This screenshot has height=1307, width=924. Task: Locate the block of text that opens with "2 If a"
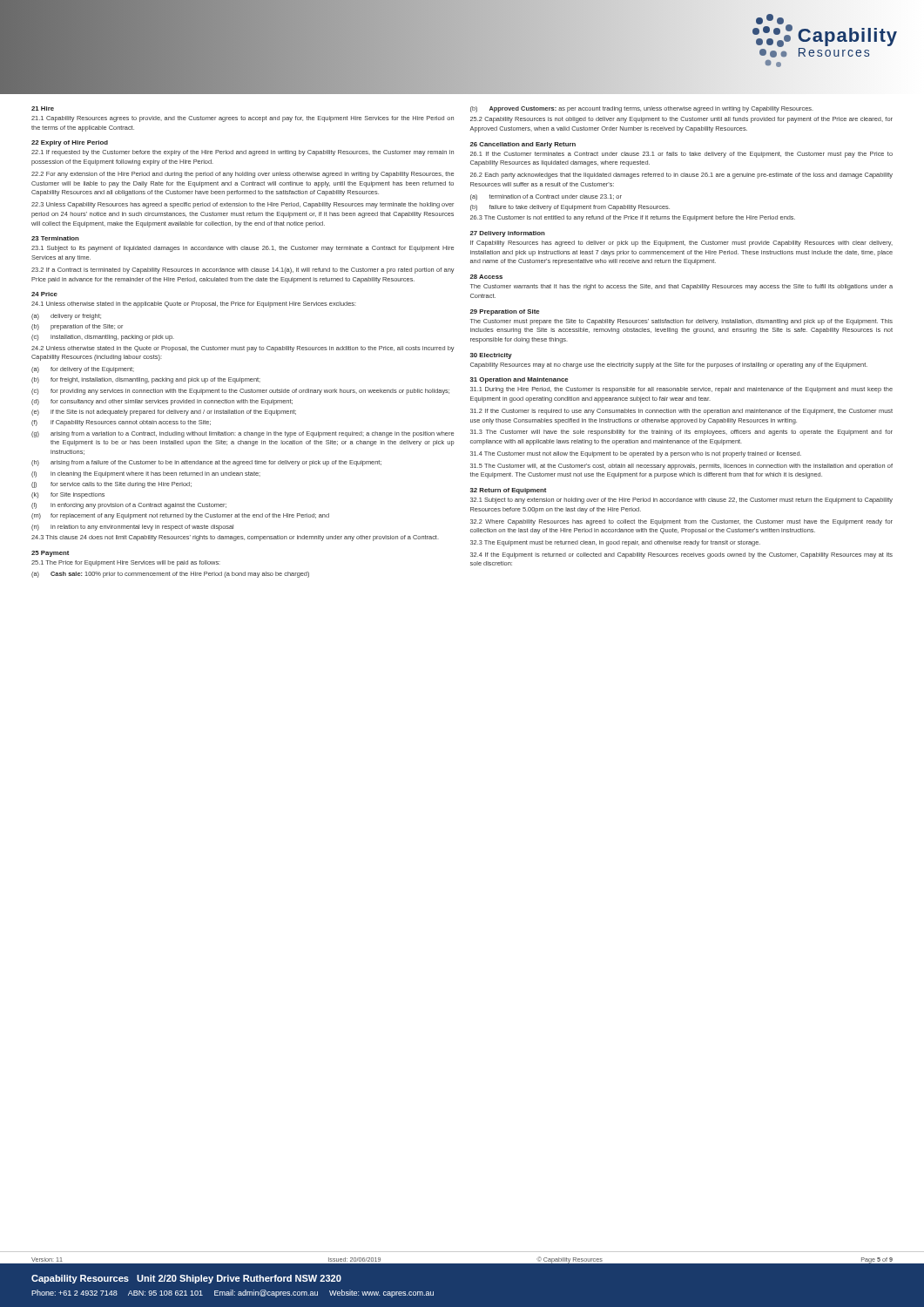(x=243, y=274)
